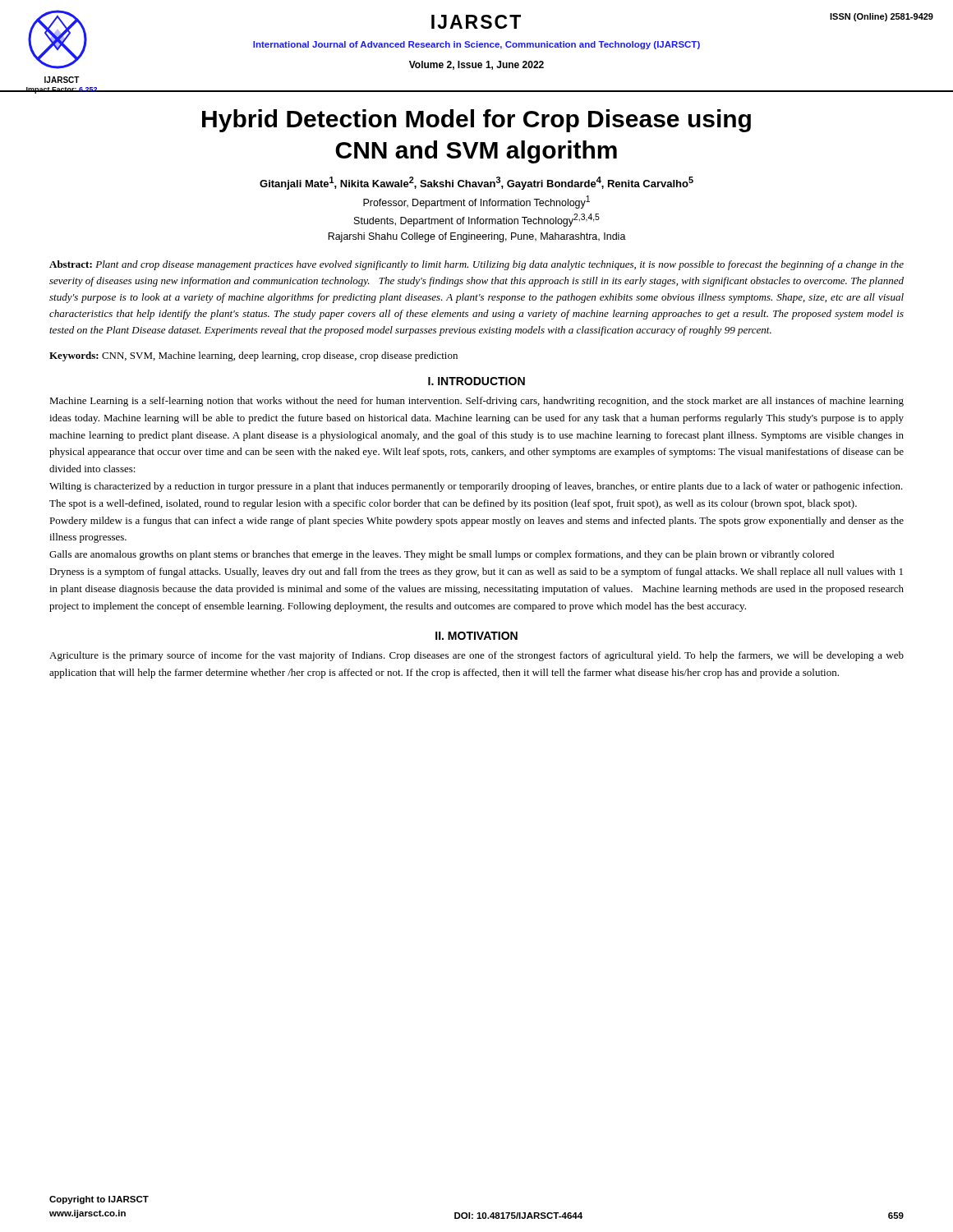Image resolution: width=953 pixels, height=1232 pixels.
Task: Click where it says "I. INTRODUCTION"
Action: point(476,381)
